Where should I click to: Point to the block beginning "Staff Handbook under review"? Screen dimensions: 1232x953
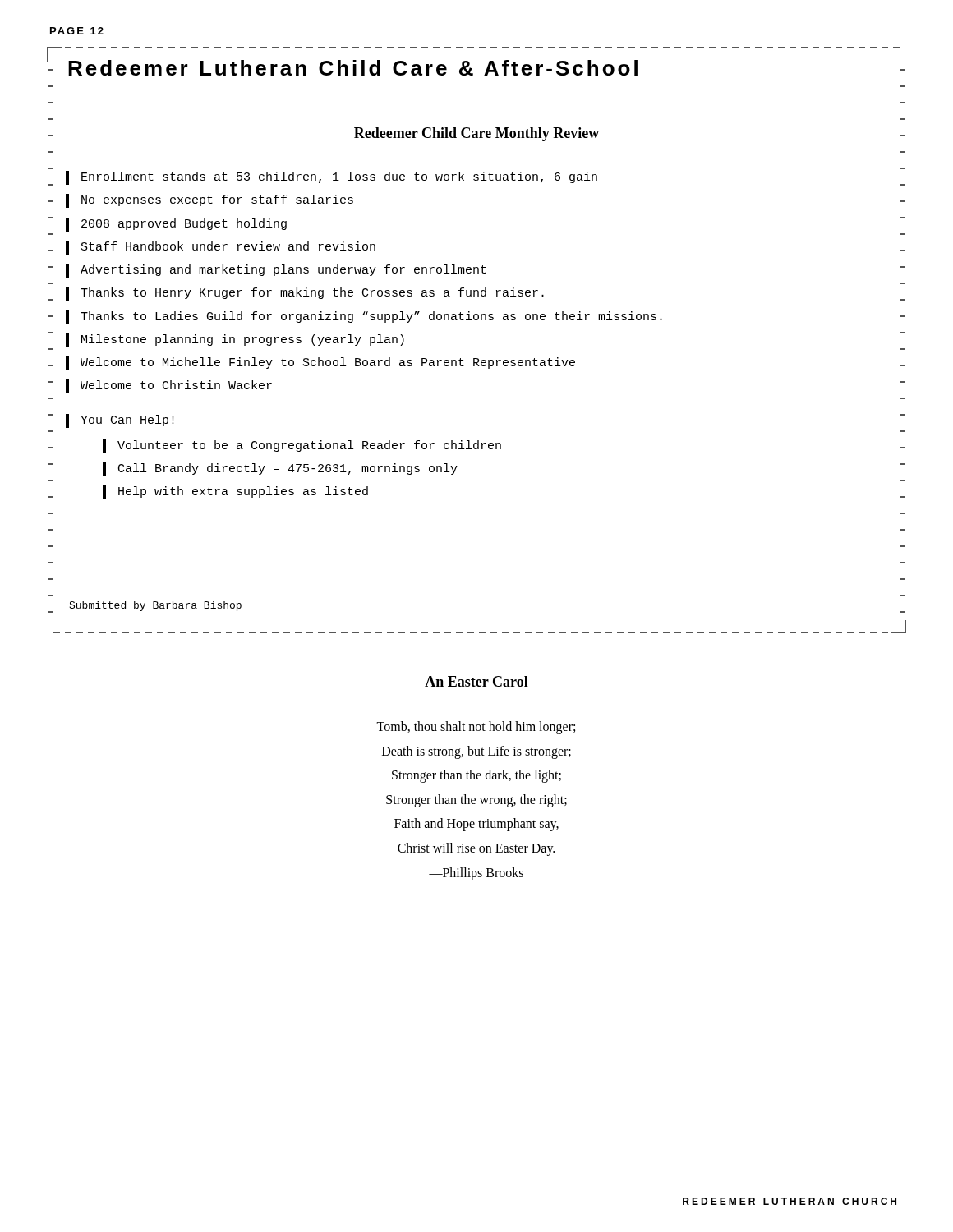(x=221, y=248)
